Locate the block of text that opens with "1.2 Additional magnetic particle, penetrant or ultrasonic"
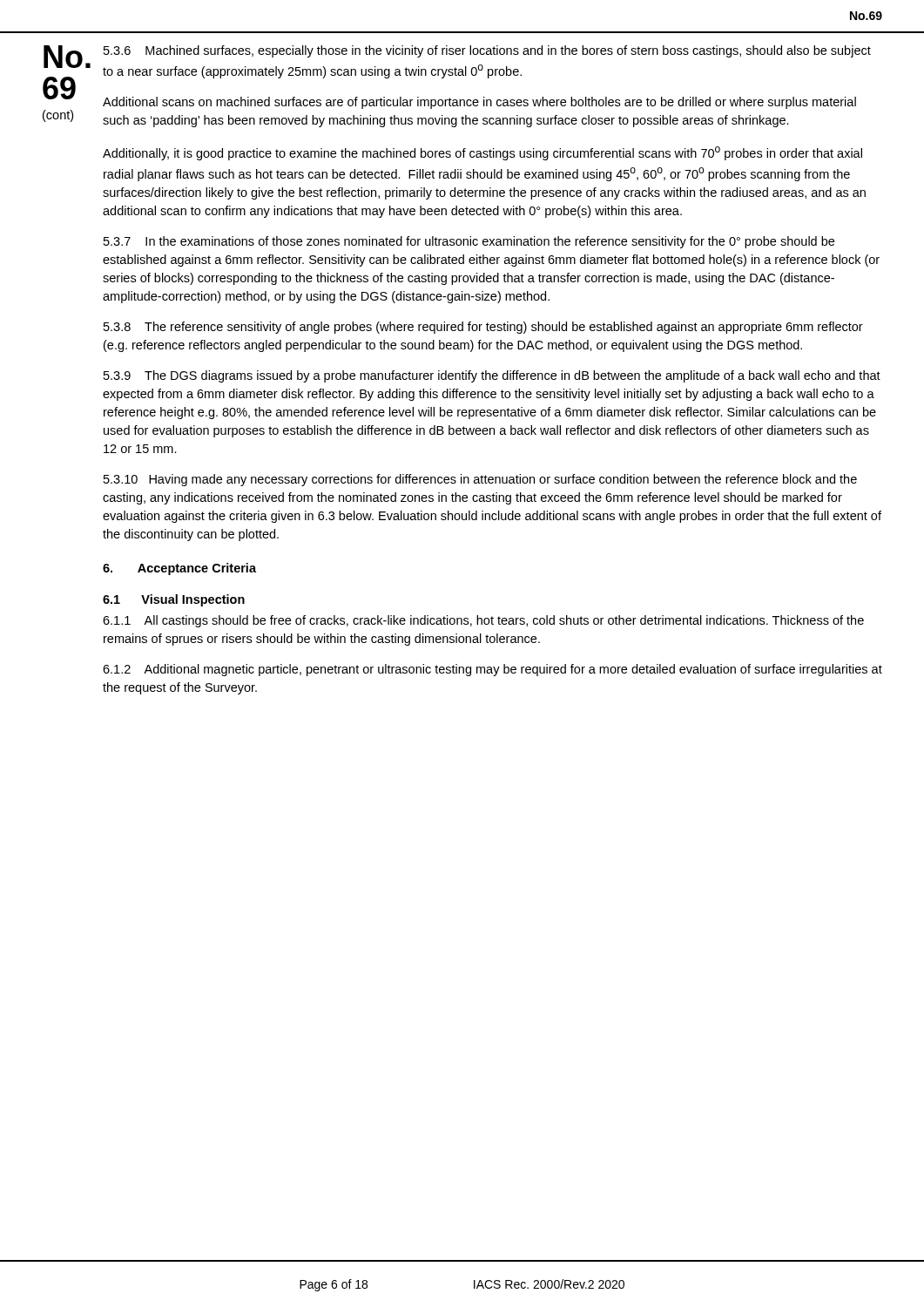This screenshot has height=1307, width=924. (x=492, y=678)
